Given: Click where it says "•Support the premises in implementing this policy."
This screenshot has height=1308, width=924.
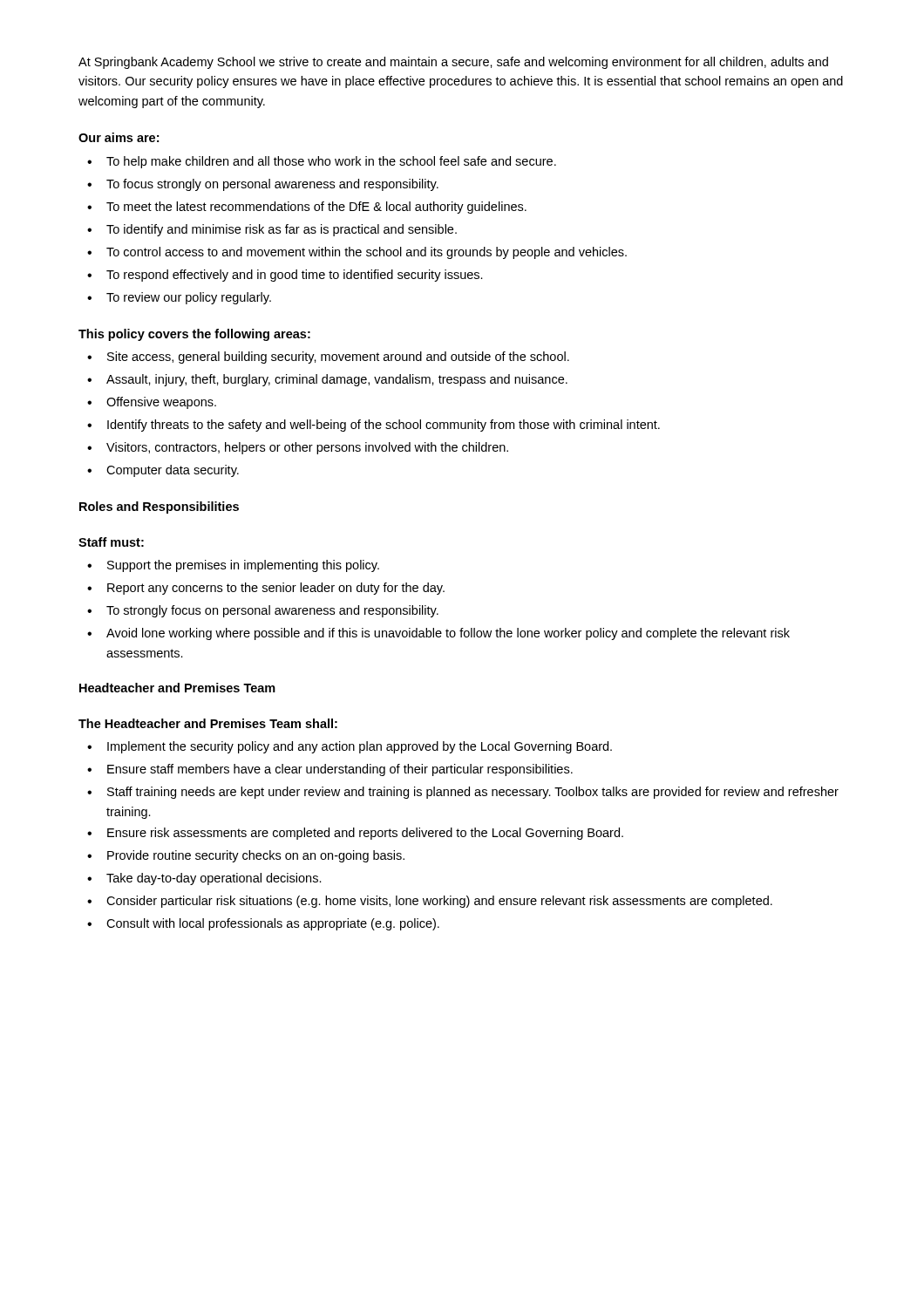Looking at the screenshot, I should (x=233, y=566).
